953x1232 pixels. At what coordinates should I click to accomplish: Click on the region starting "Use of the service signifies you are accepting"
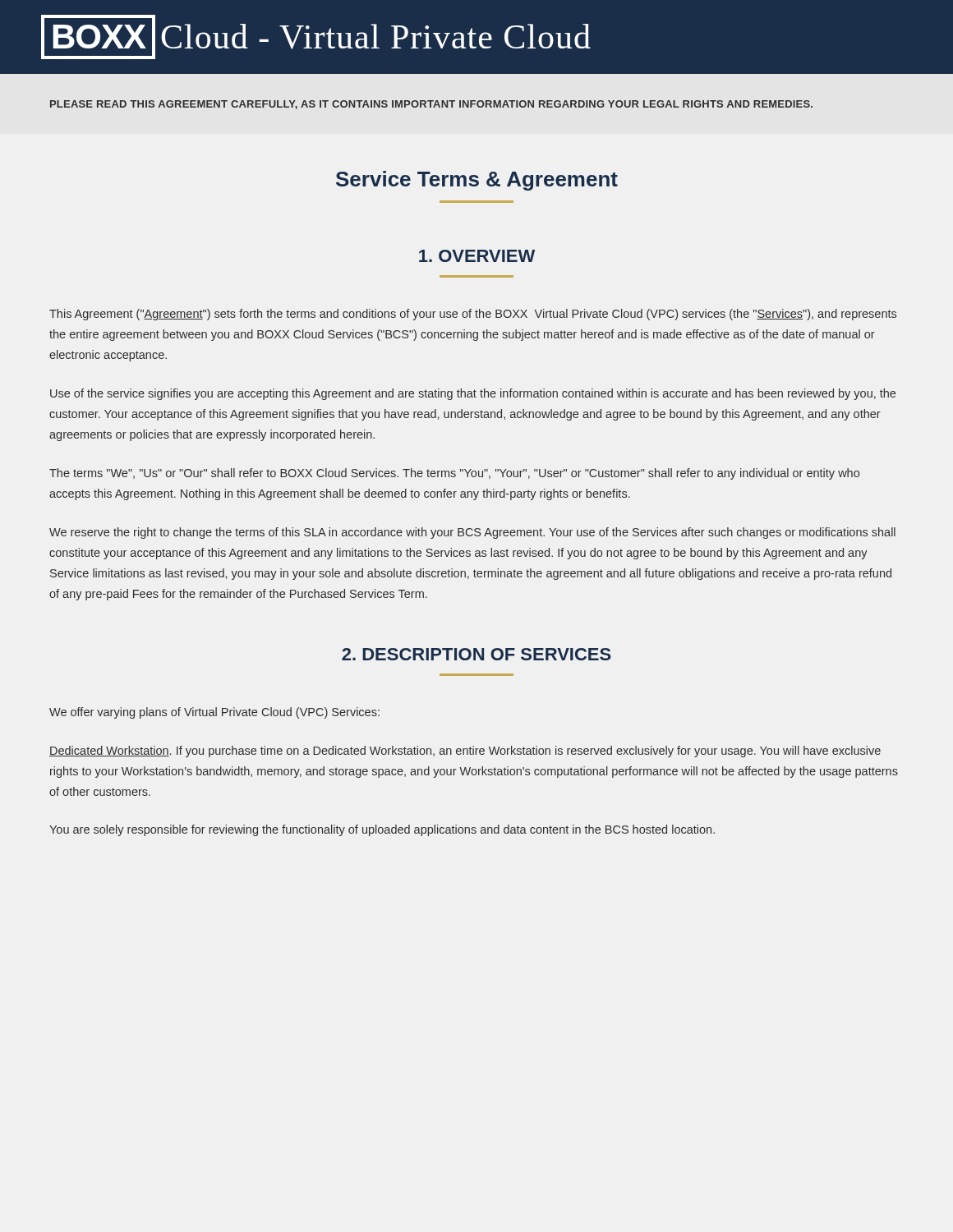473,414
